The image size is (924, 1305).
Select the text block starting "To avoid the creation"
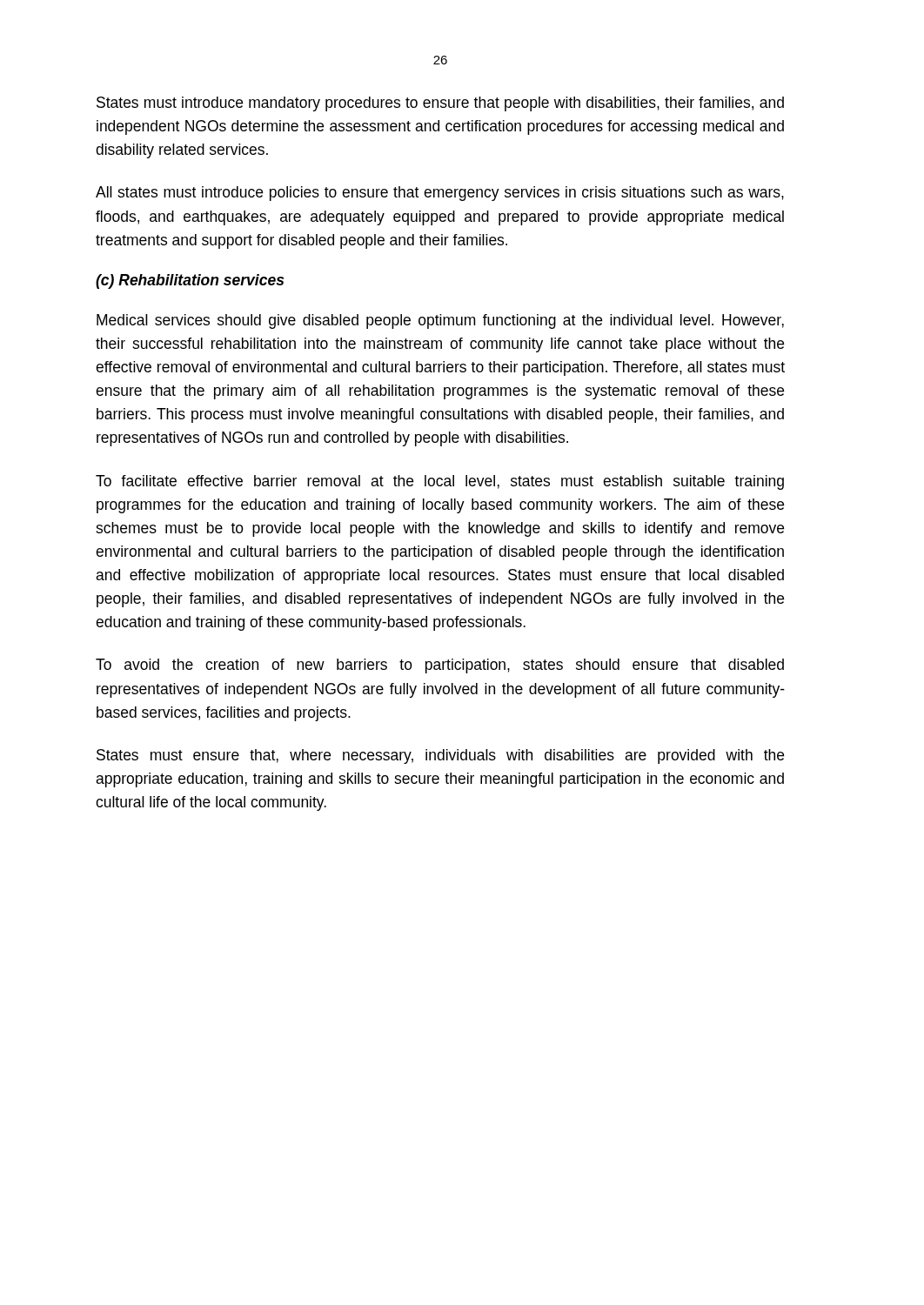pos(440,689)
